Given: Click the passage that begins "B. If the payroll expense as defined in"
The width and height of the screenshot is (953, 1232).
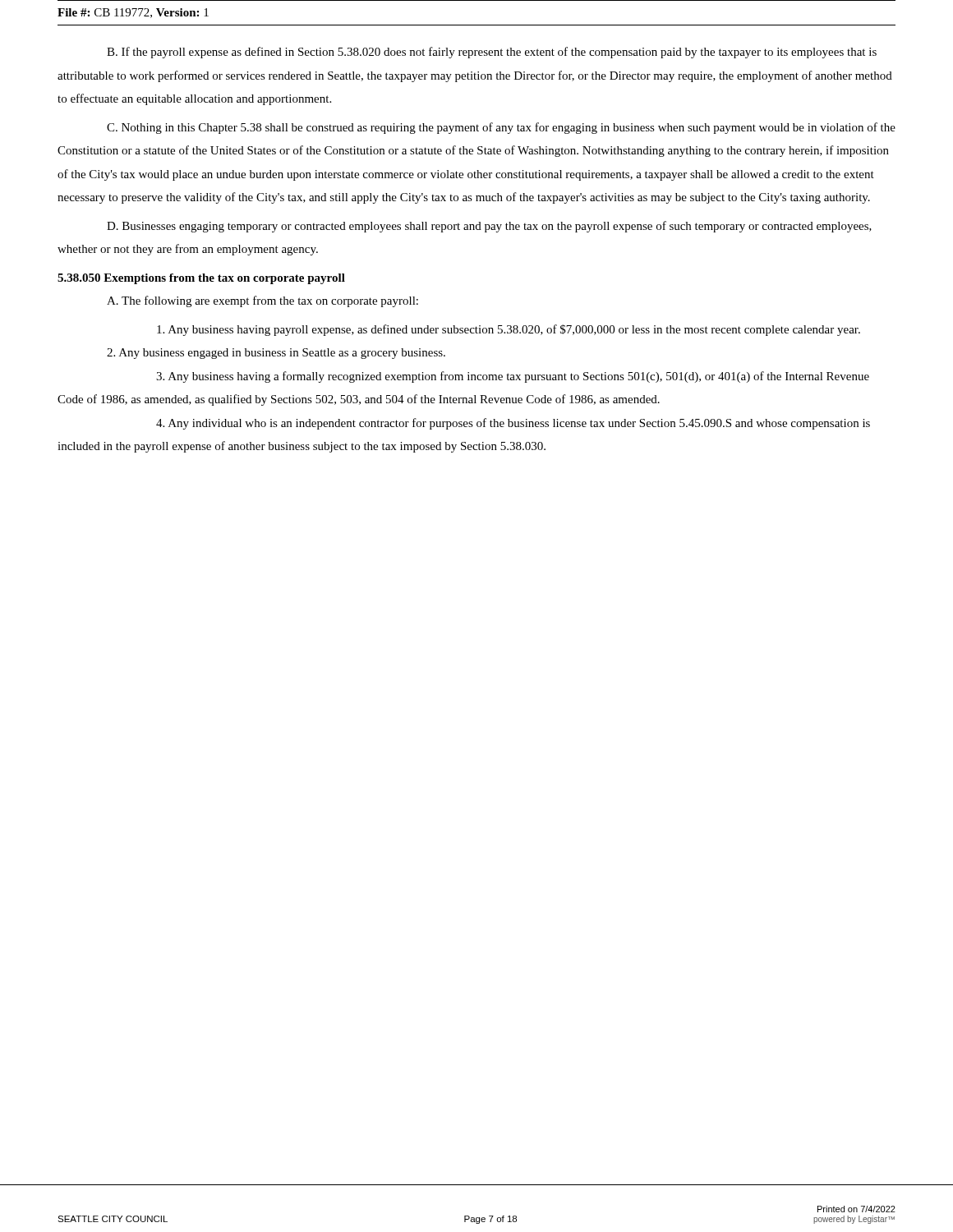Looking at the screenshot, I should [x=475, y=75].
